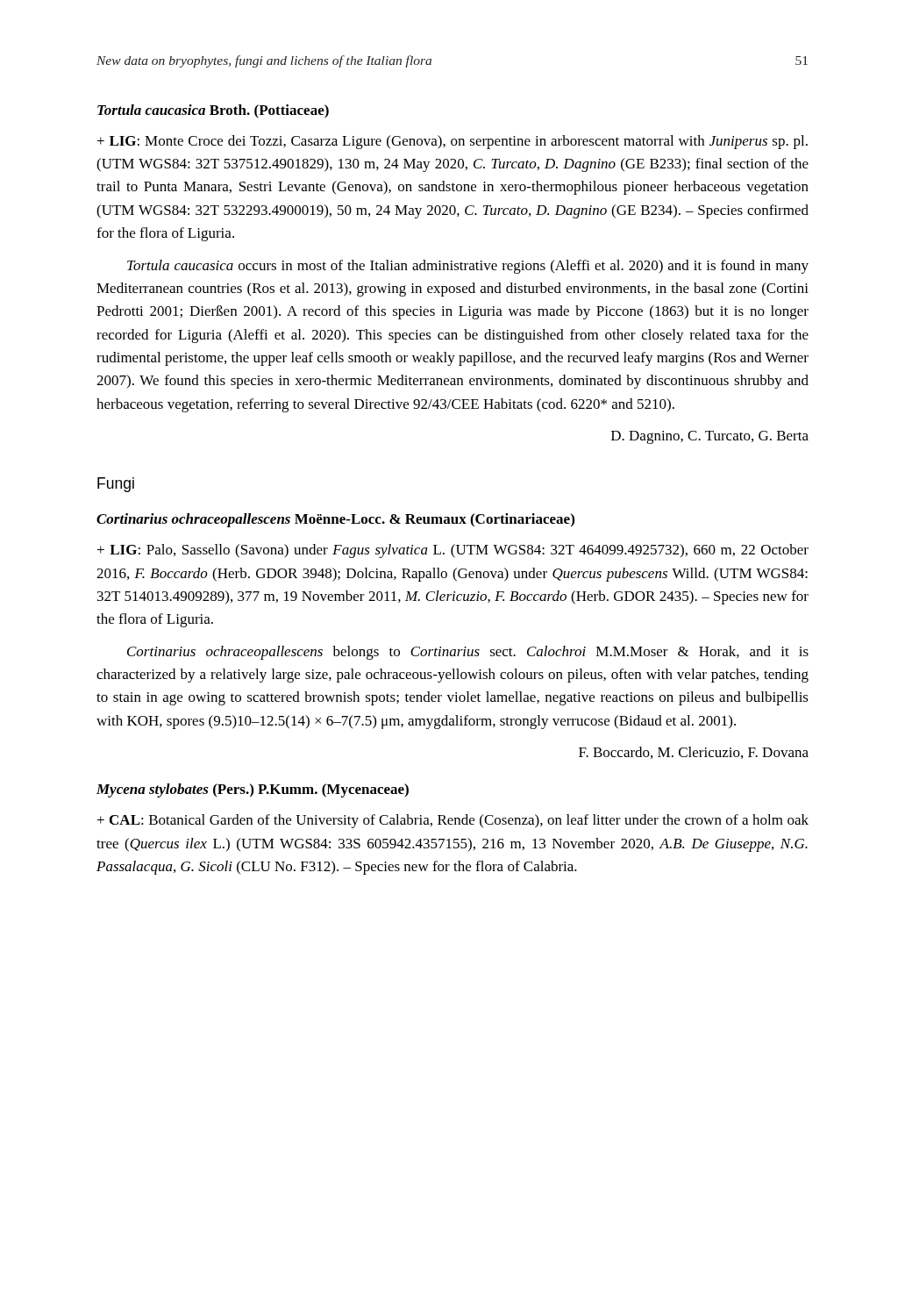
Task: Point to the block starting "Mycena stylobates (Pers.) P.Kumm. (Mycenaceae)"
Action: point(253,790)
